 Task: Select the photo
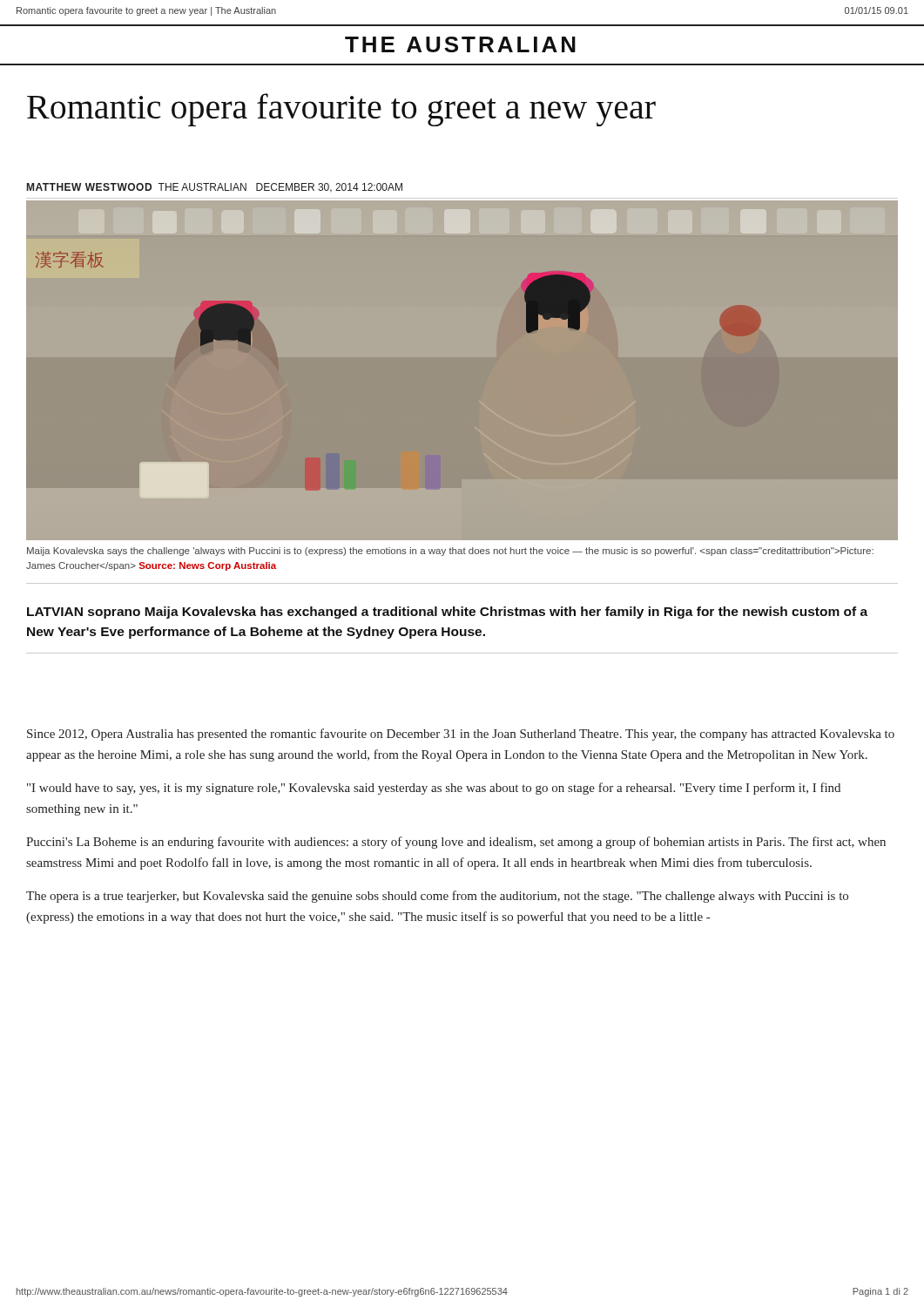point(462,370)
